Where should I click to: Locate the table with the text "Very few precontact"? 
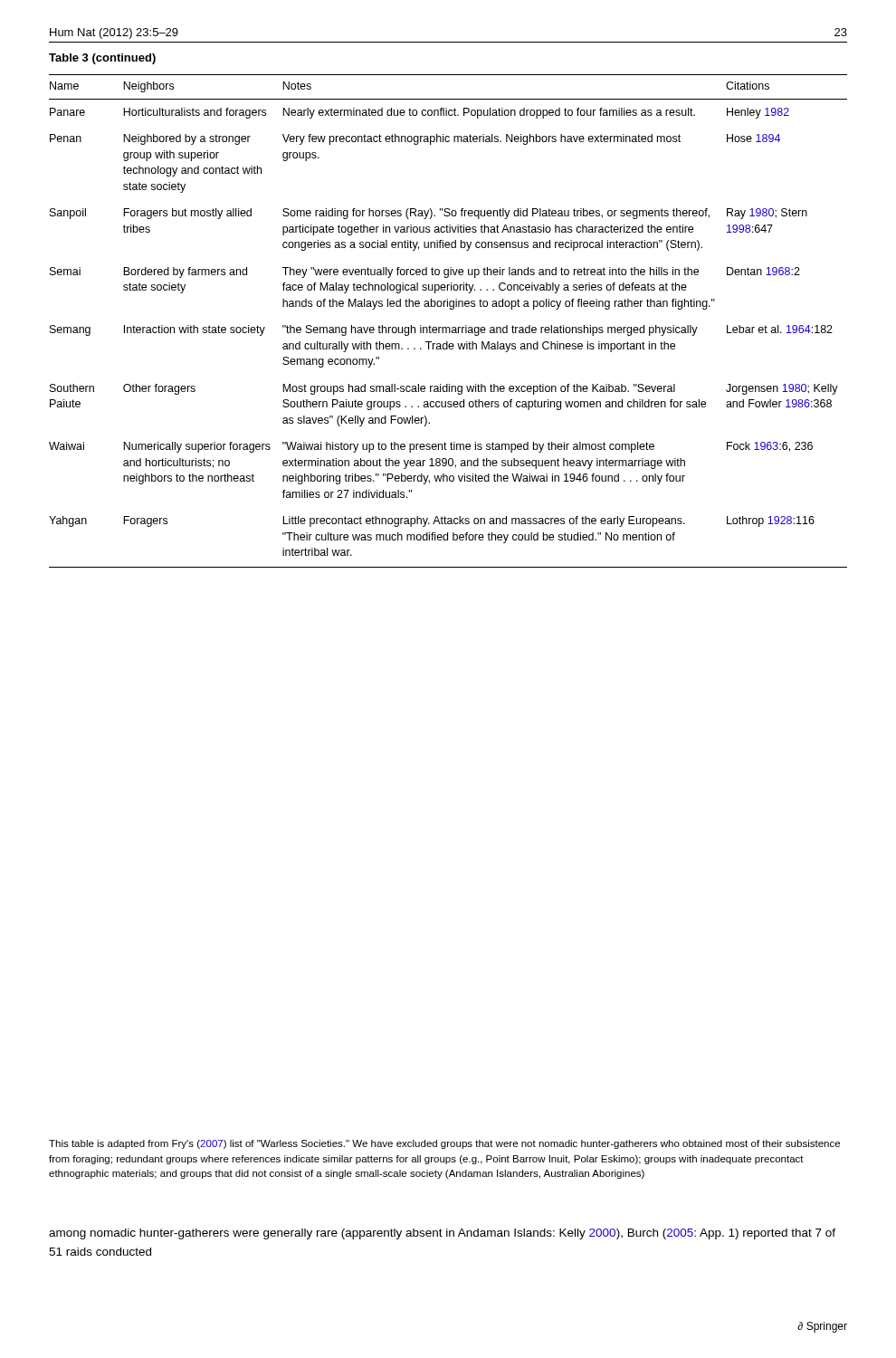tap(448, 321)
